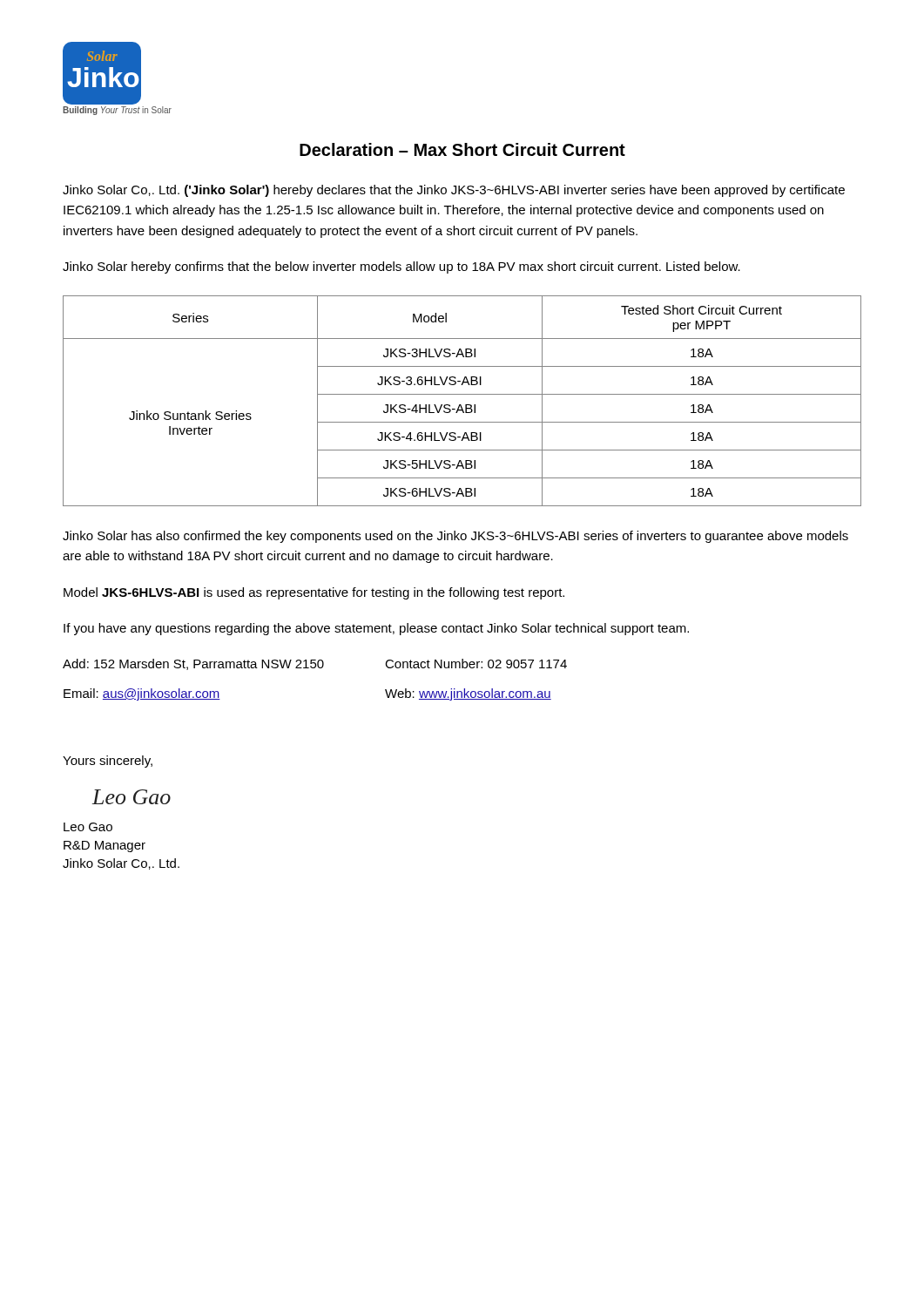
Task: Point to the passage starting "Leo Gao"
Action: pos(88,826)
